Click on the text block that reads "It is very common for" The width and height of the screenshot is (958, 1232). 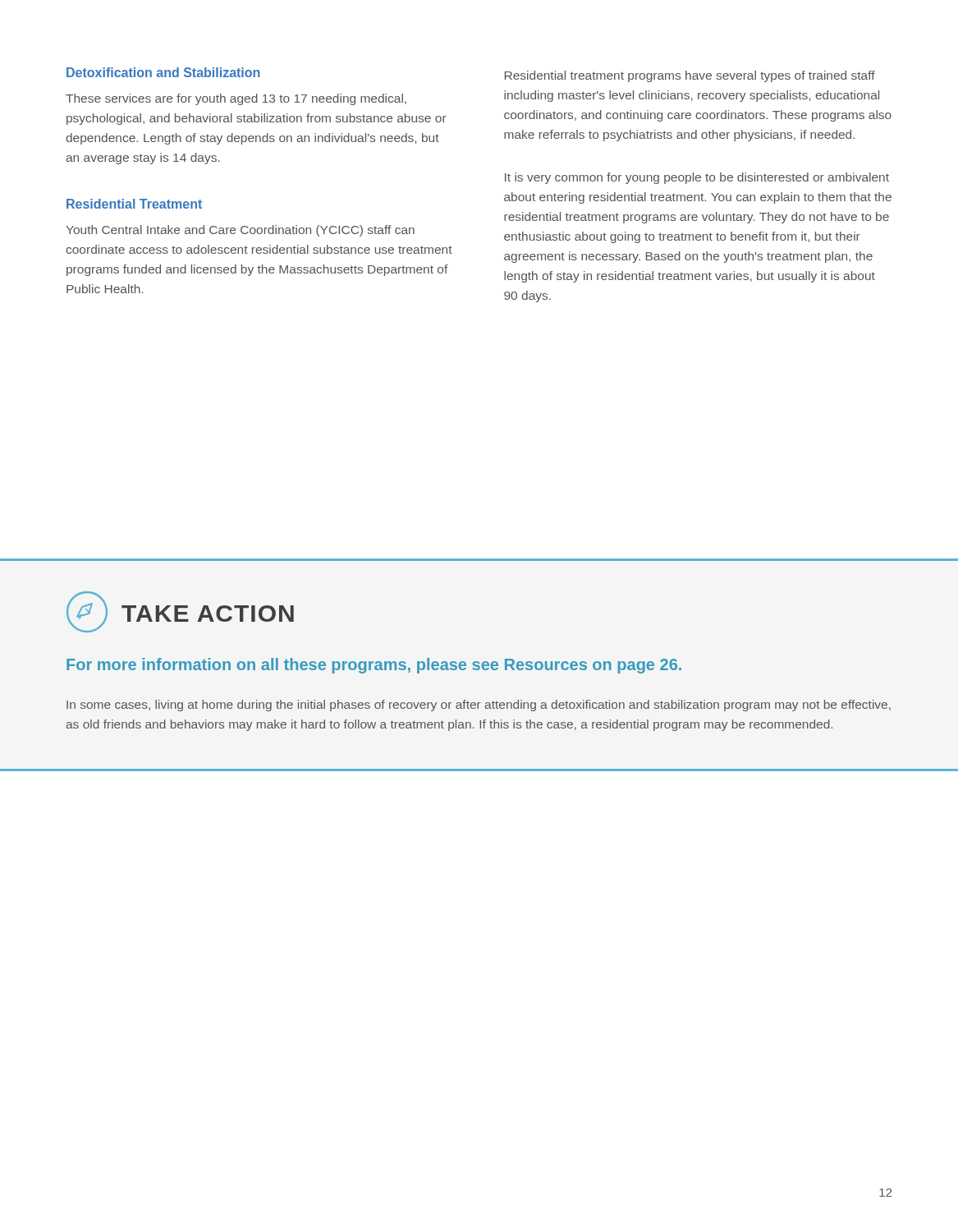[698, 237]
